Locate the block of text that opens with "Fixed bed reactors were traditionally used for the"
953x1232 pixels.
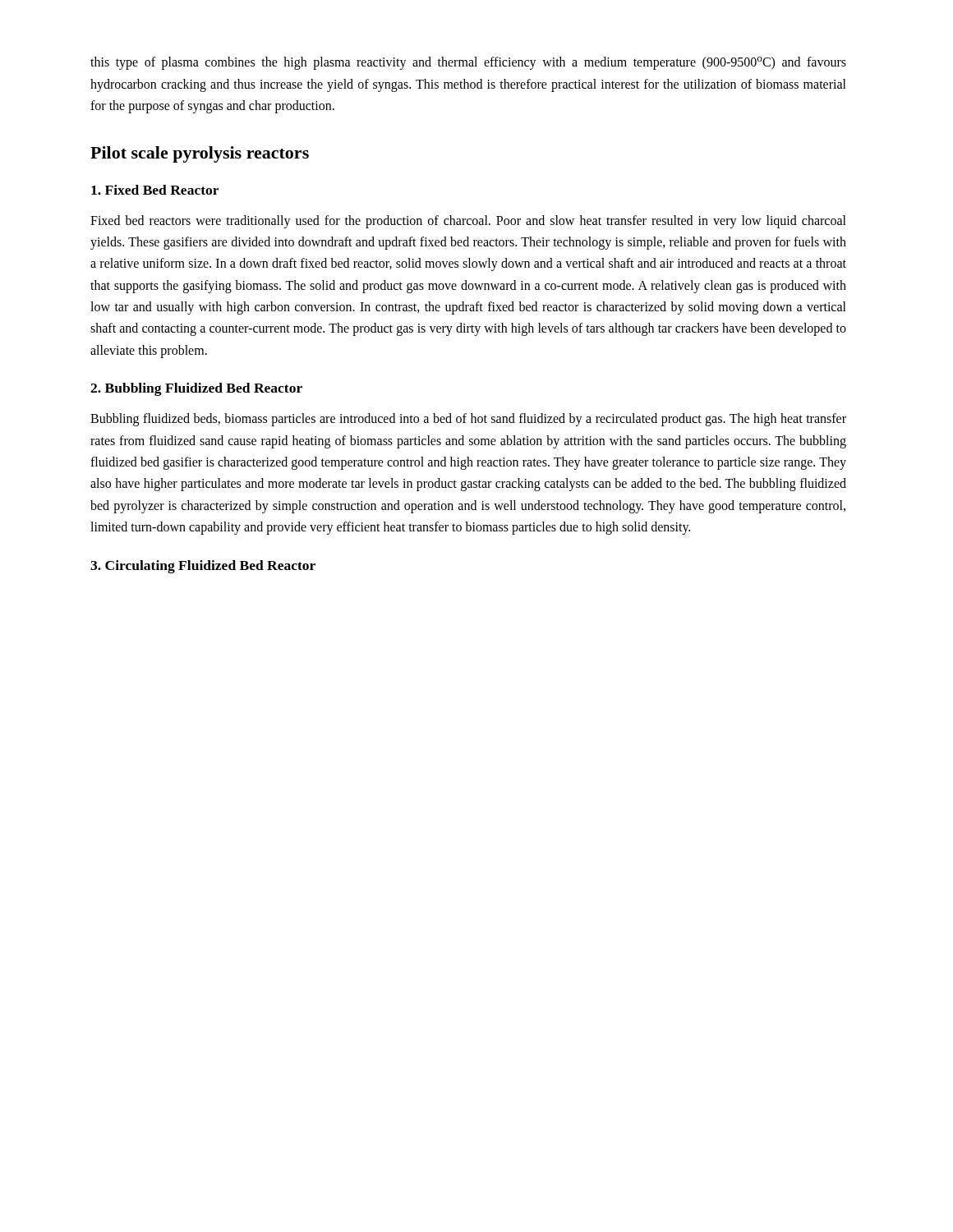click(x=468, y=286)
